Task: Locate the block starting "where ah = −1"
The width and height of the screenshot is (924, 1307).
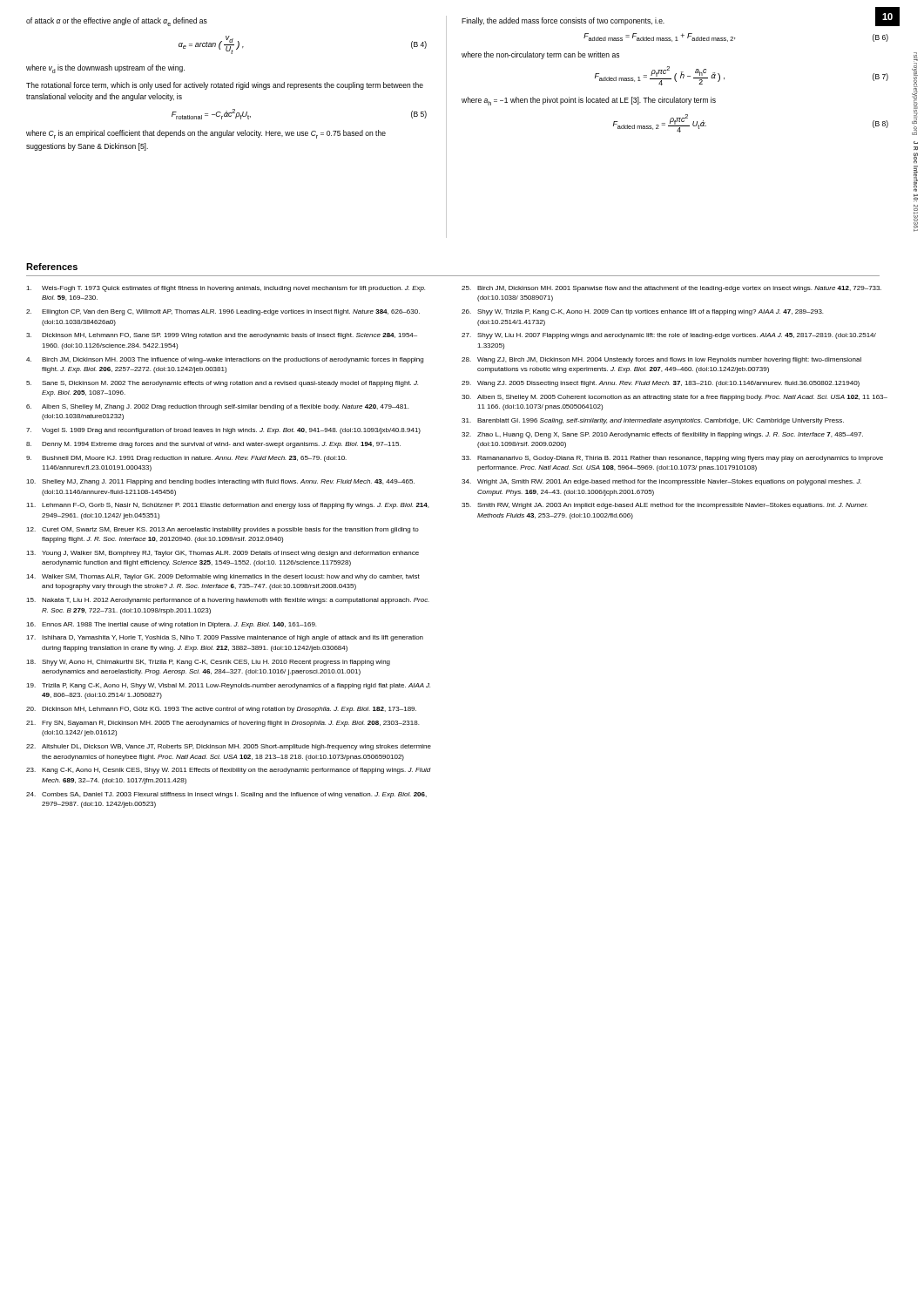Action: click(589, 101)
